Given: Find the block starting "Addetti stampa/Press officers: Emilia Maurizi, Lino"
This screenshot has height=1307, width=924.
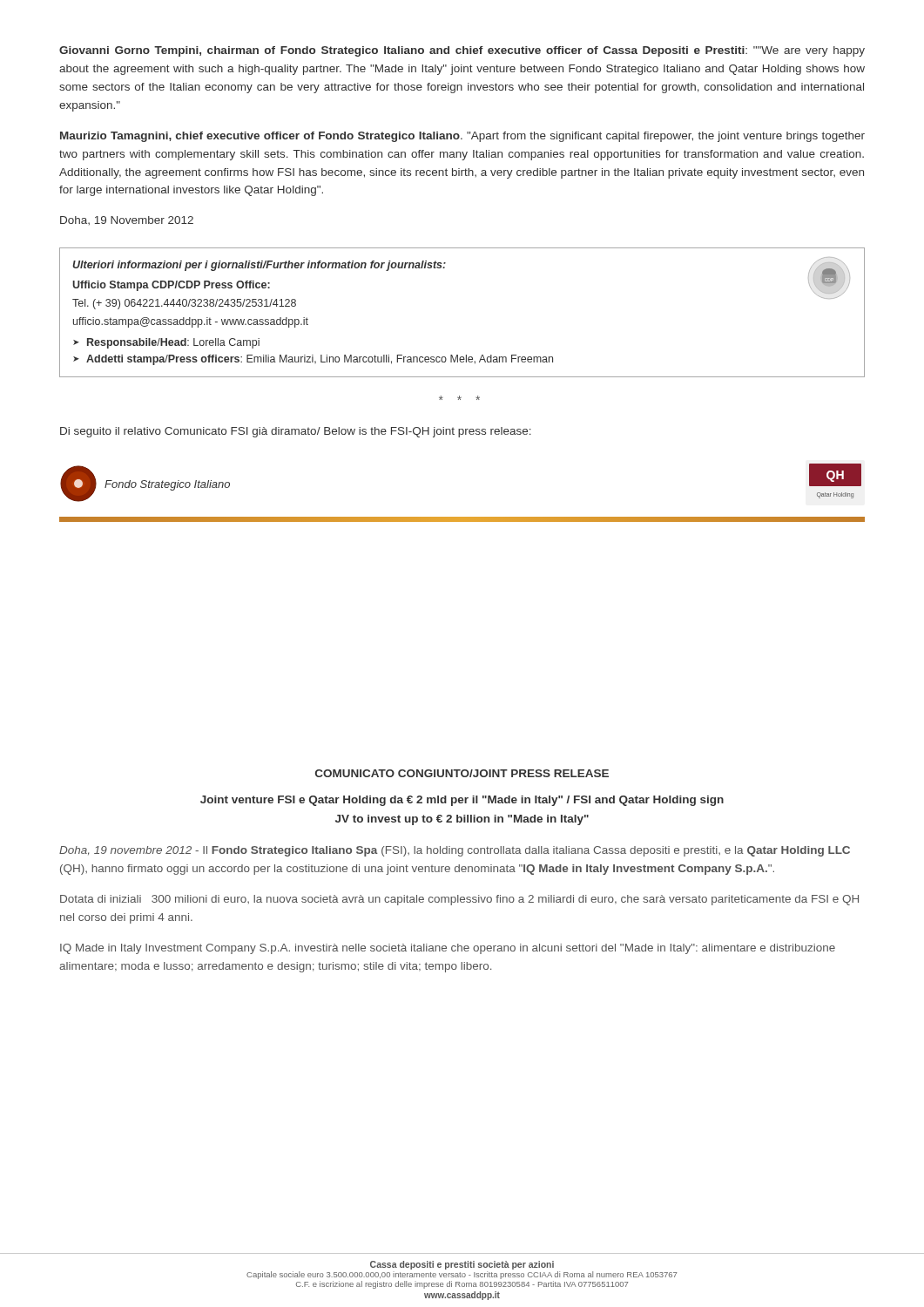Looking at the screenshot, I should [x=320, y=359].
